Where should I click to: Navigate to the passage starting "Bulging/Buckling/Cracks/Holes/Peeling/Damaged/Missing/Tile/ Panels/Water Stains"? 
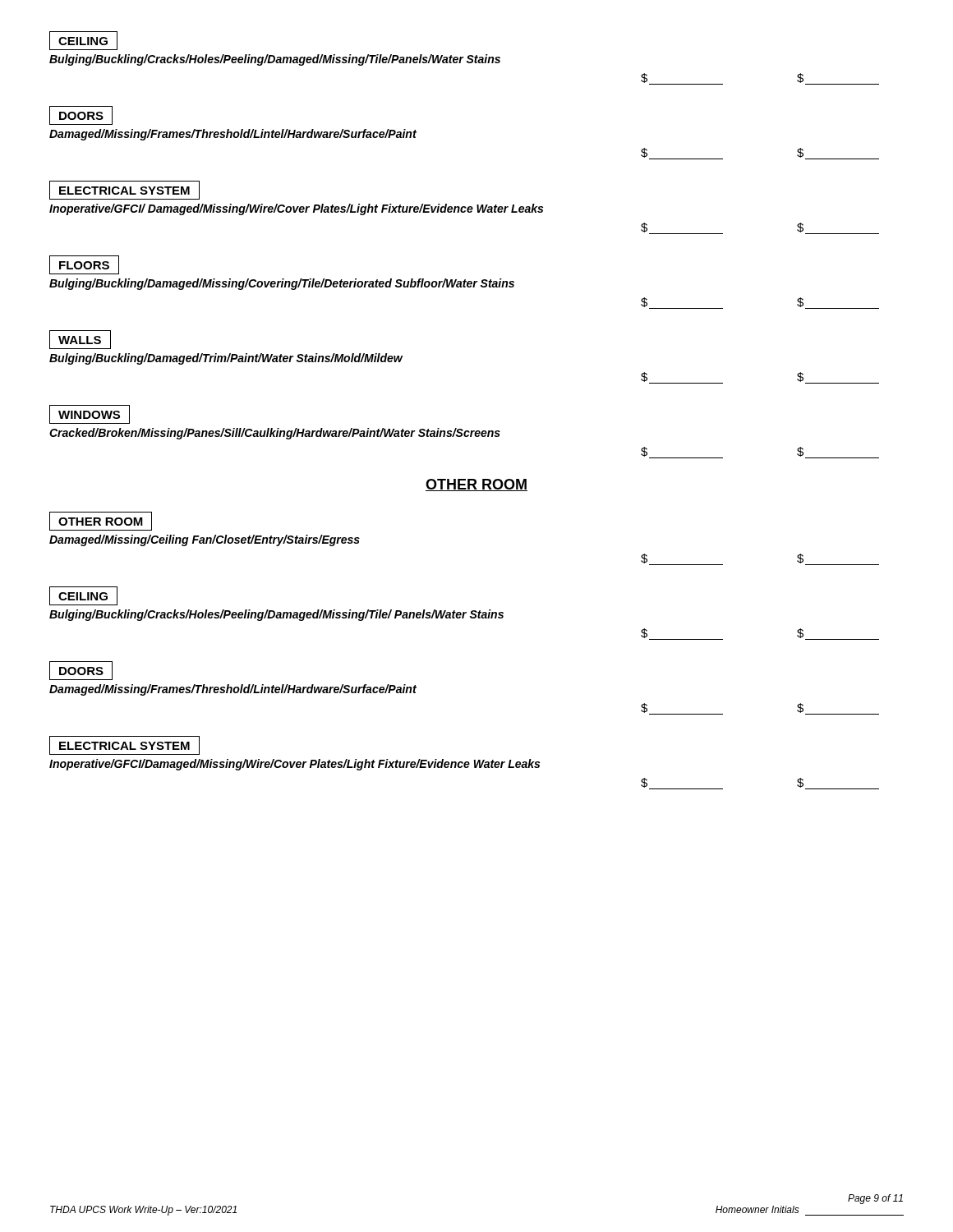476,614
